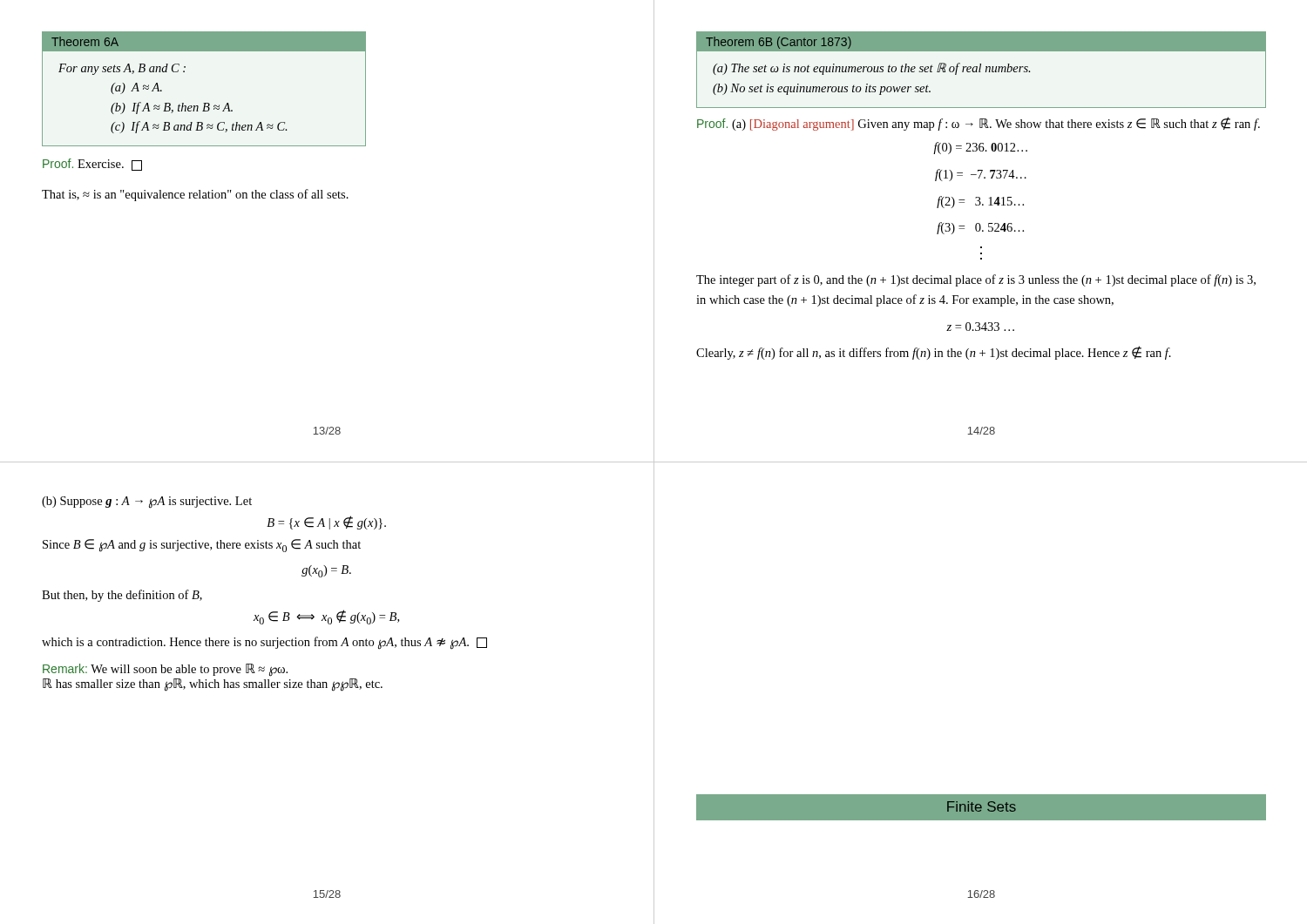
Task: Find the passage starting "But then, by the definition of"
Action: [122, 595]
